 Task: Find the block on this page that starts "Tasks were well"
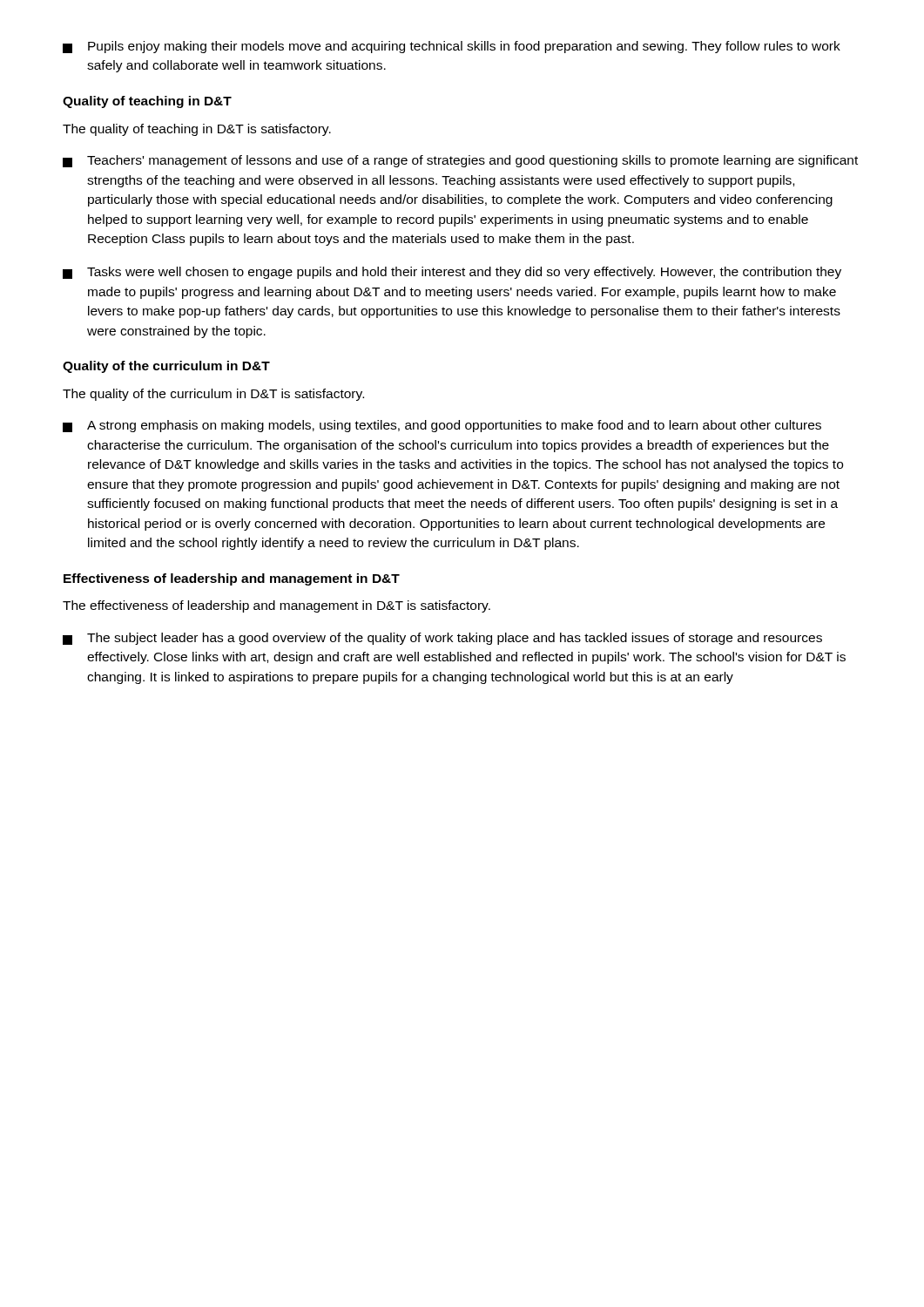point(462,302)
